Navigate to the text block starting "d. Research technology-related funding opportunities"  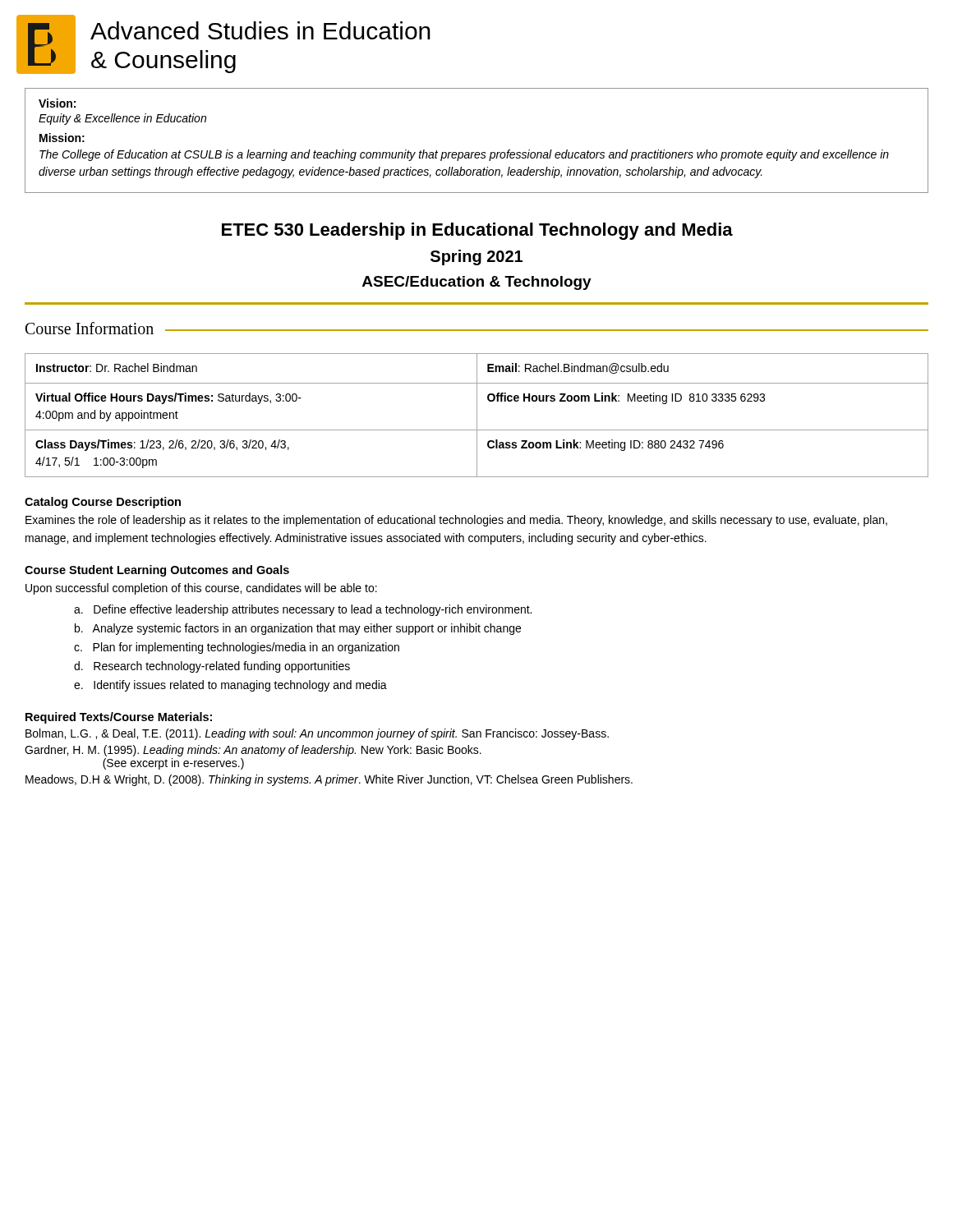click(x=212, y=666)
